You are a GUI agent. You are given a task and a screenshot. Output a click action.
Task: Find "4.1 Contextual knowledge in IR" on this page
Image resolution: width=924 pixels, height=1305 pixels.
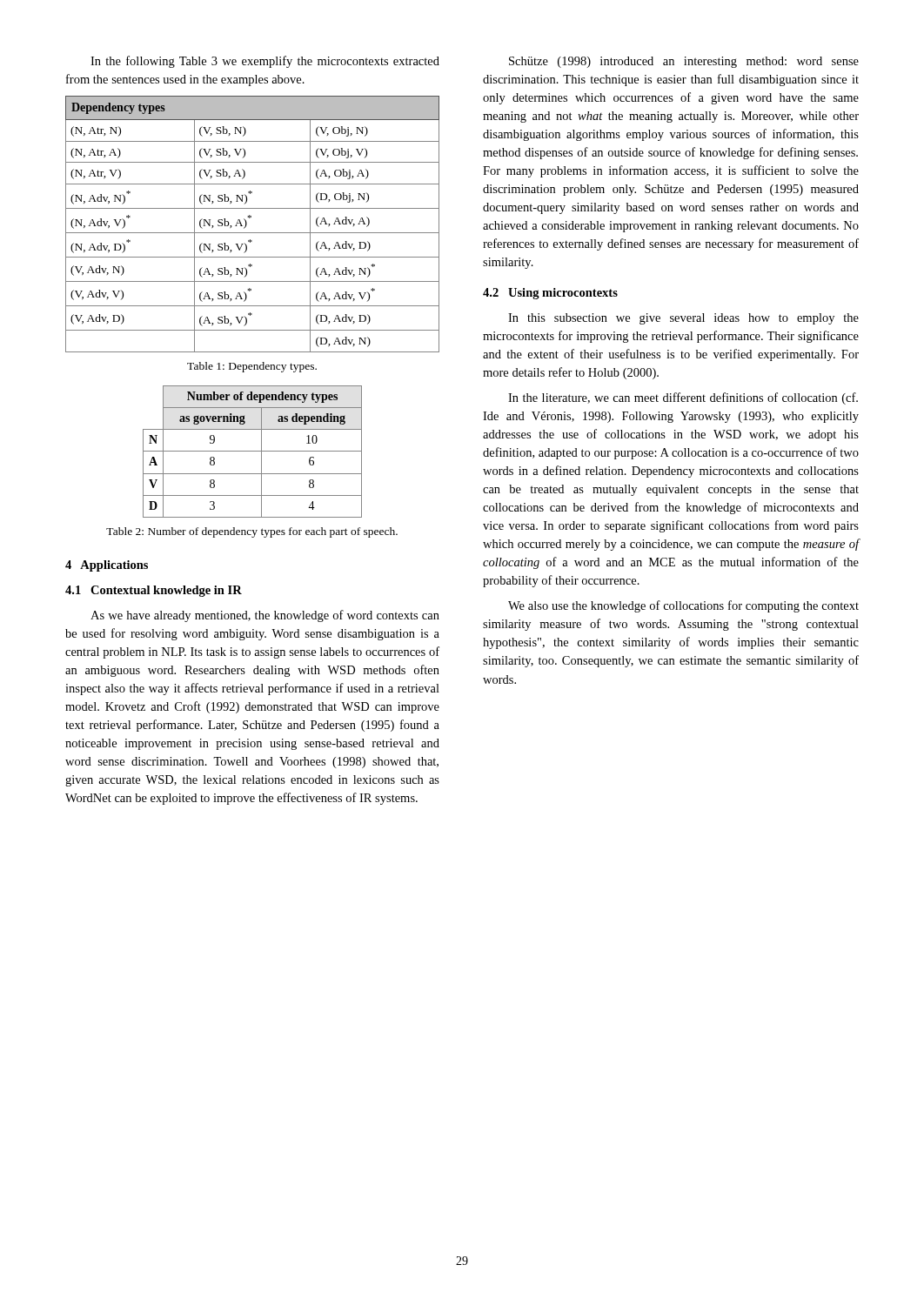tap(252, 590)
